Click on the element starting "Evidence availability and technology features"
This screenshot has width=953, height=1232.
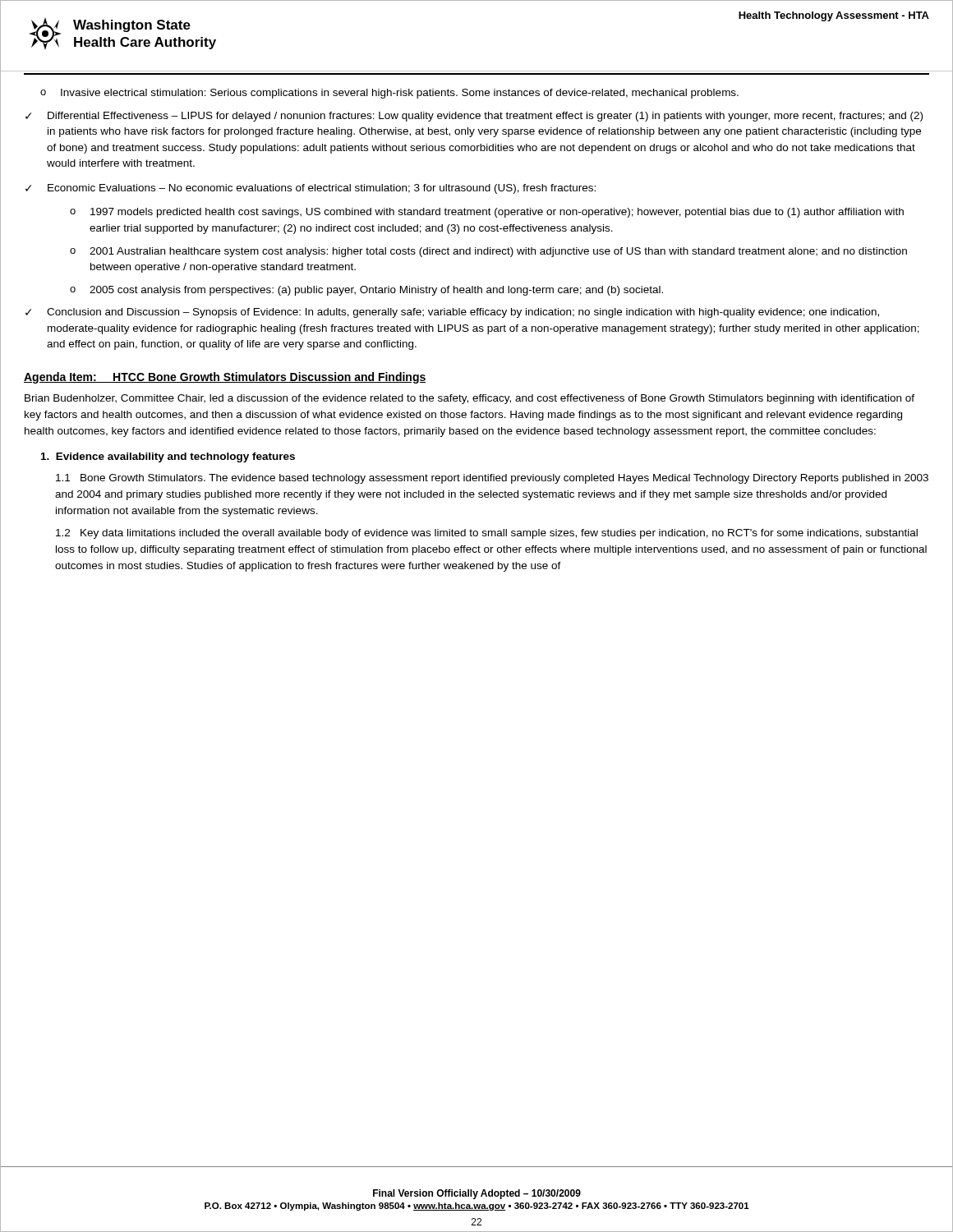[x=168, y=456]
